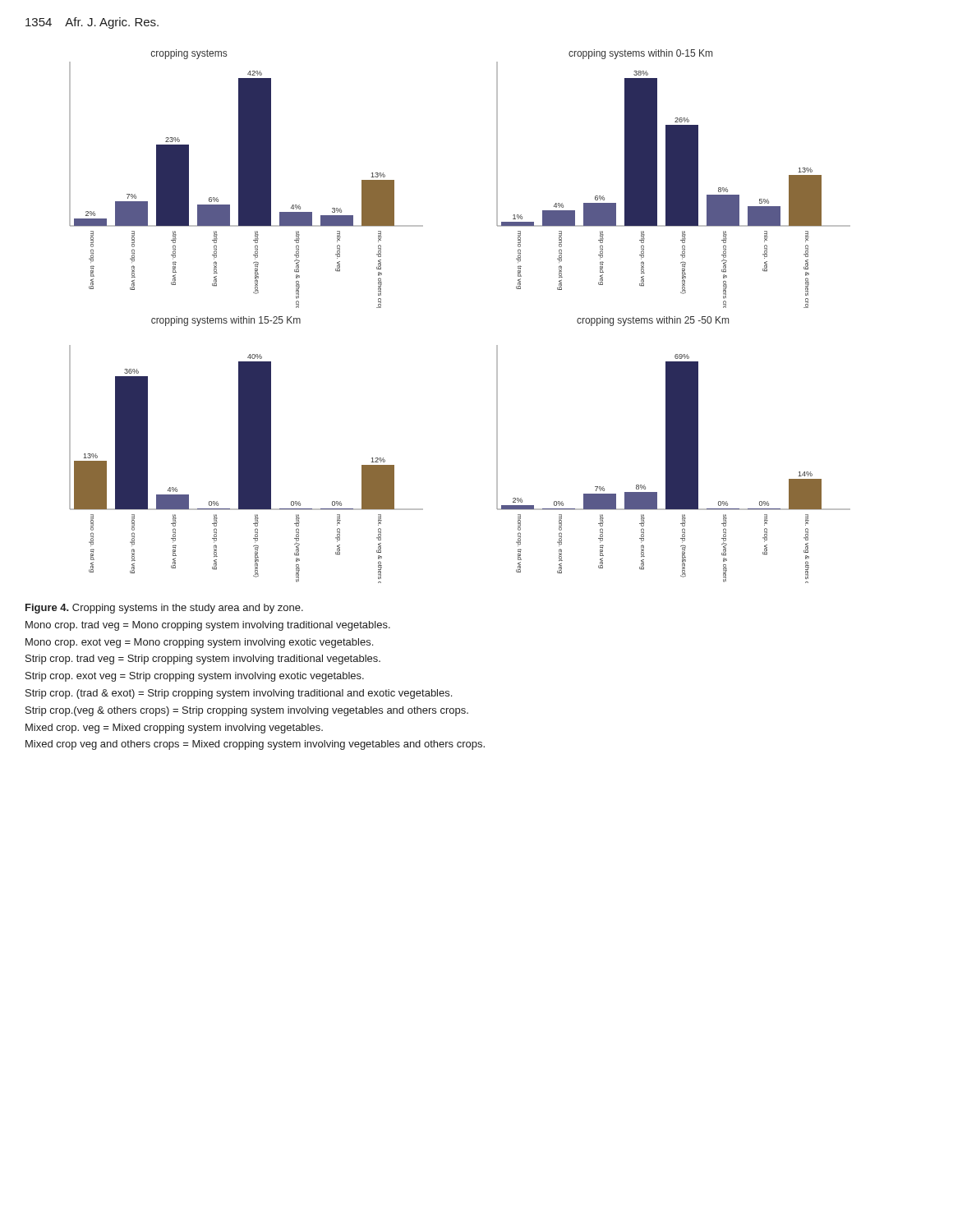Viewport: 953px width, 1232px height.
Task: Point to the block beginning "Strip crop. (trad & exot)"
Action: [239, 693]
